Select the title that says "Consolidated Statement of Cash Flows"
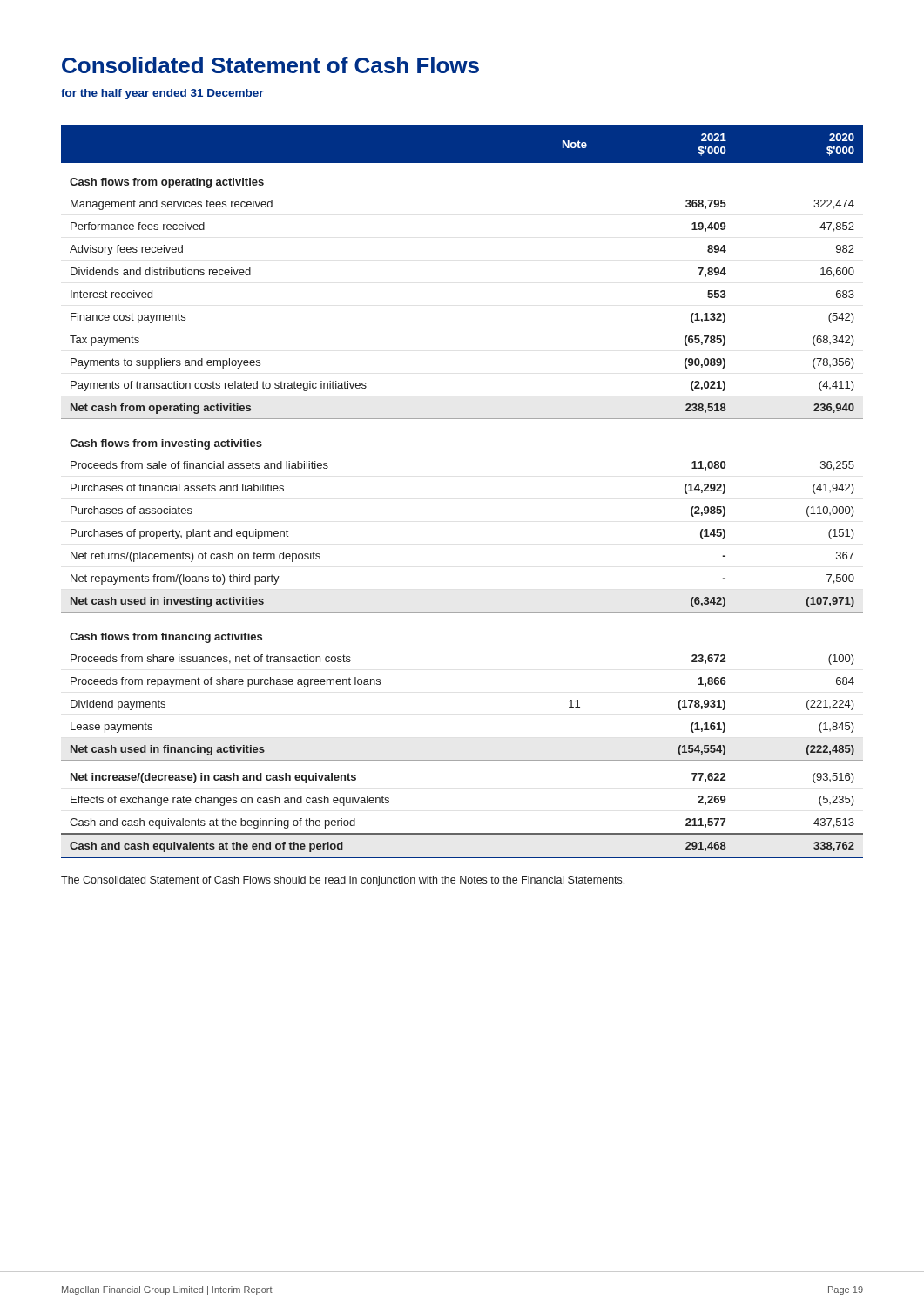 click(270, 65)
